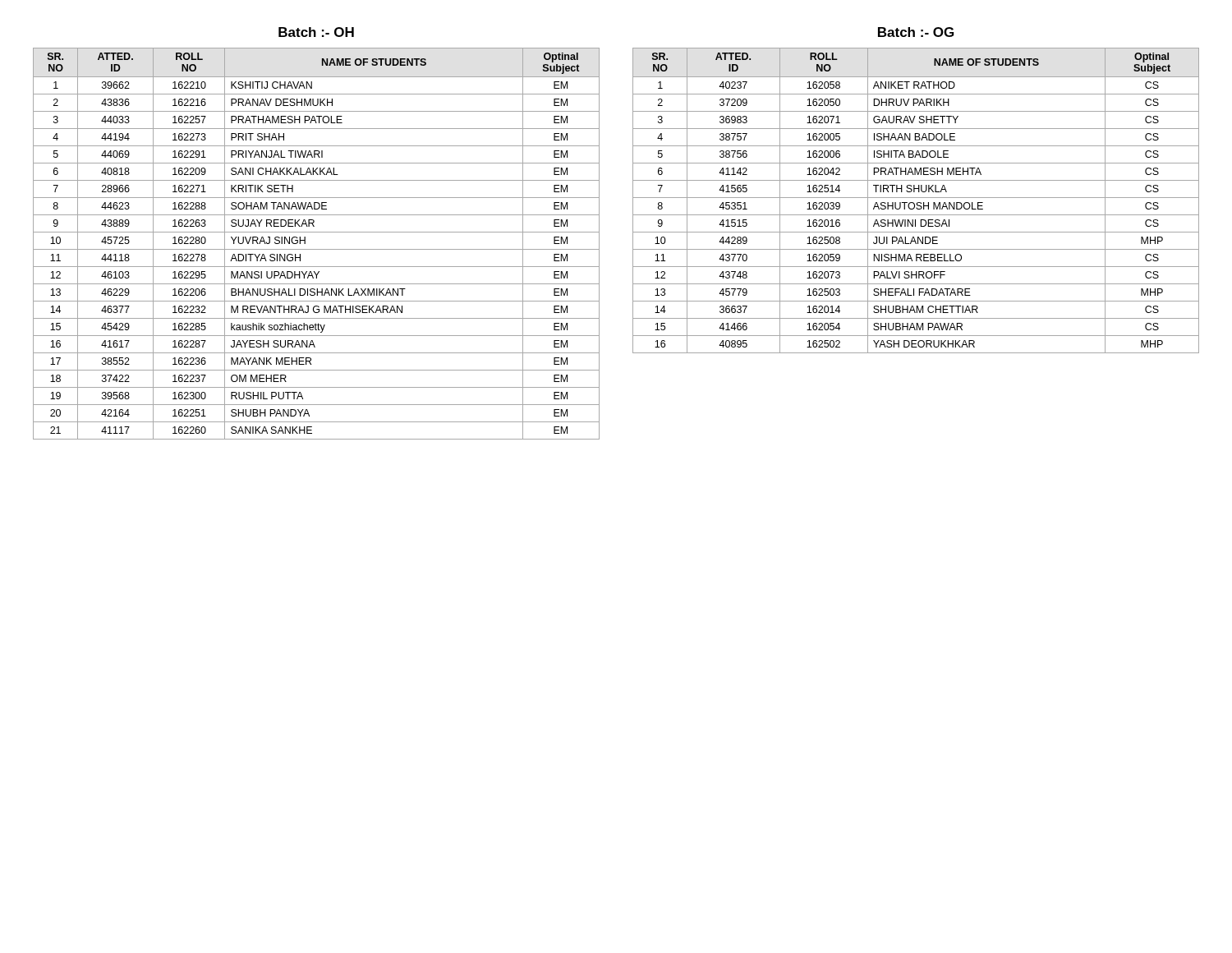
Task: Select the title containing "Batch :- OG"
Action: [916, 32]
